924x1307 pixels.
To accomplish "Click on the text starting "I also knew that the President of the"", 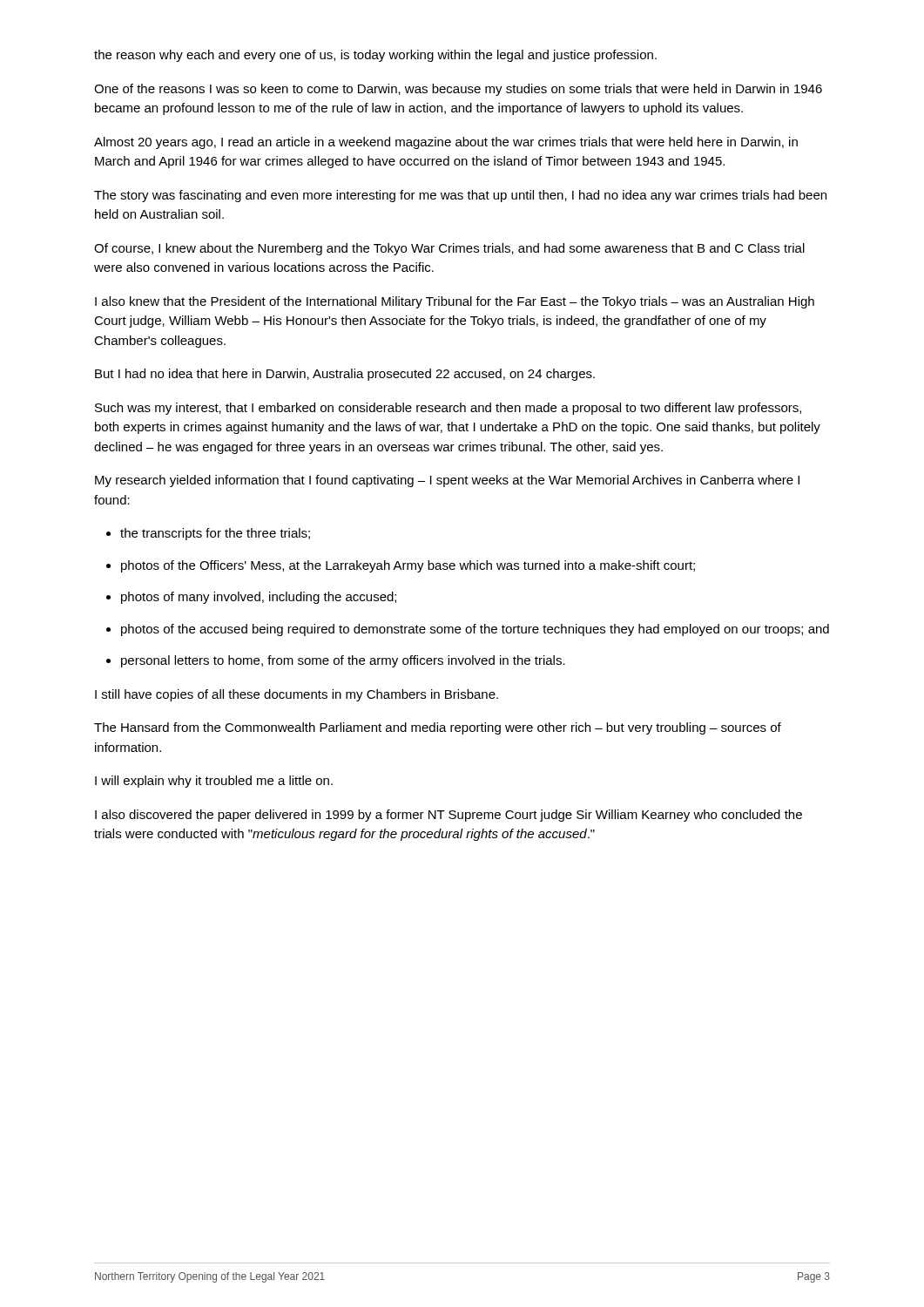I will 454,320.
